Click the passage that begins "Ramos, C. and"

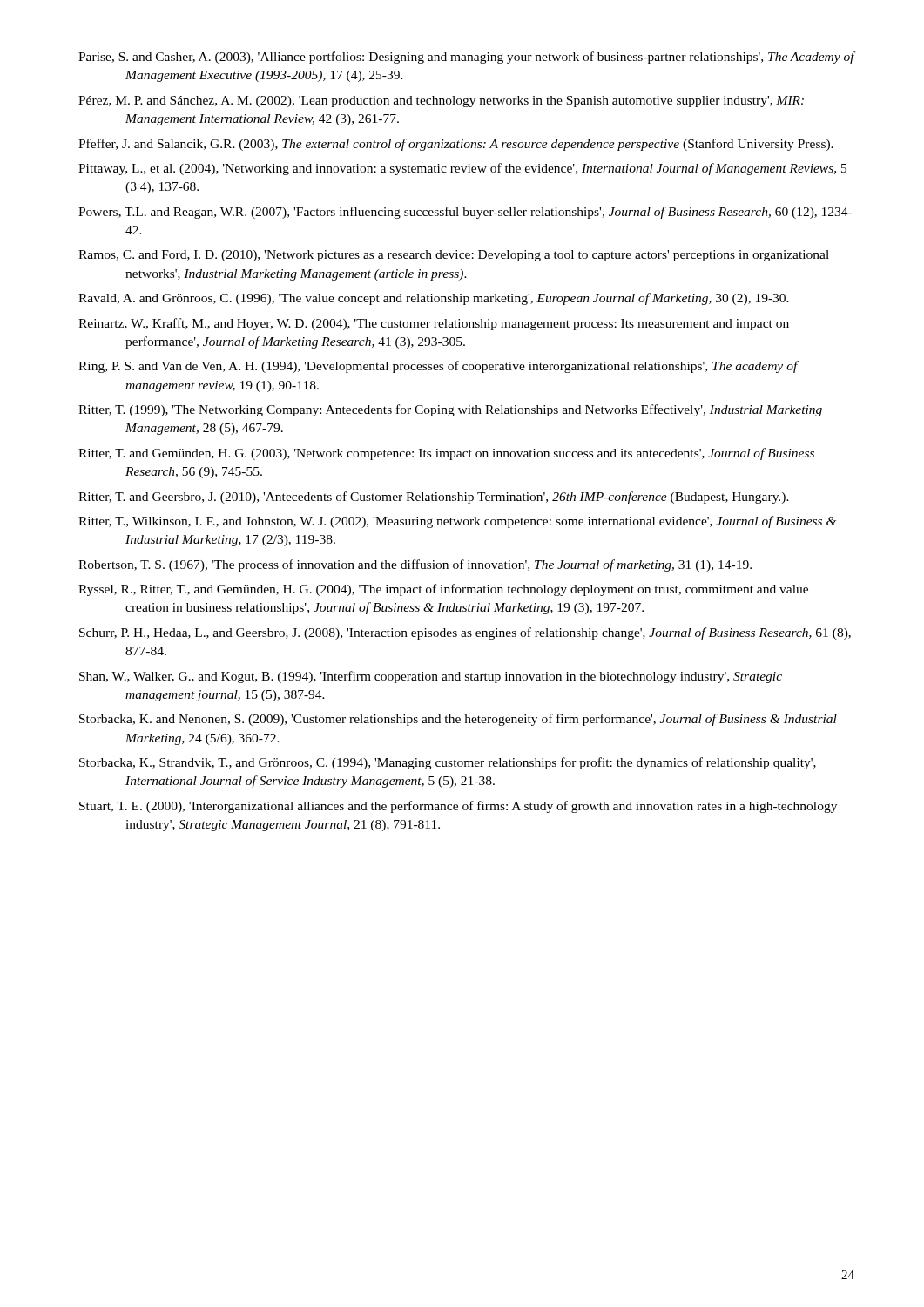tap(454, 264)
